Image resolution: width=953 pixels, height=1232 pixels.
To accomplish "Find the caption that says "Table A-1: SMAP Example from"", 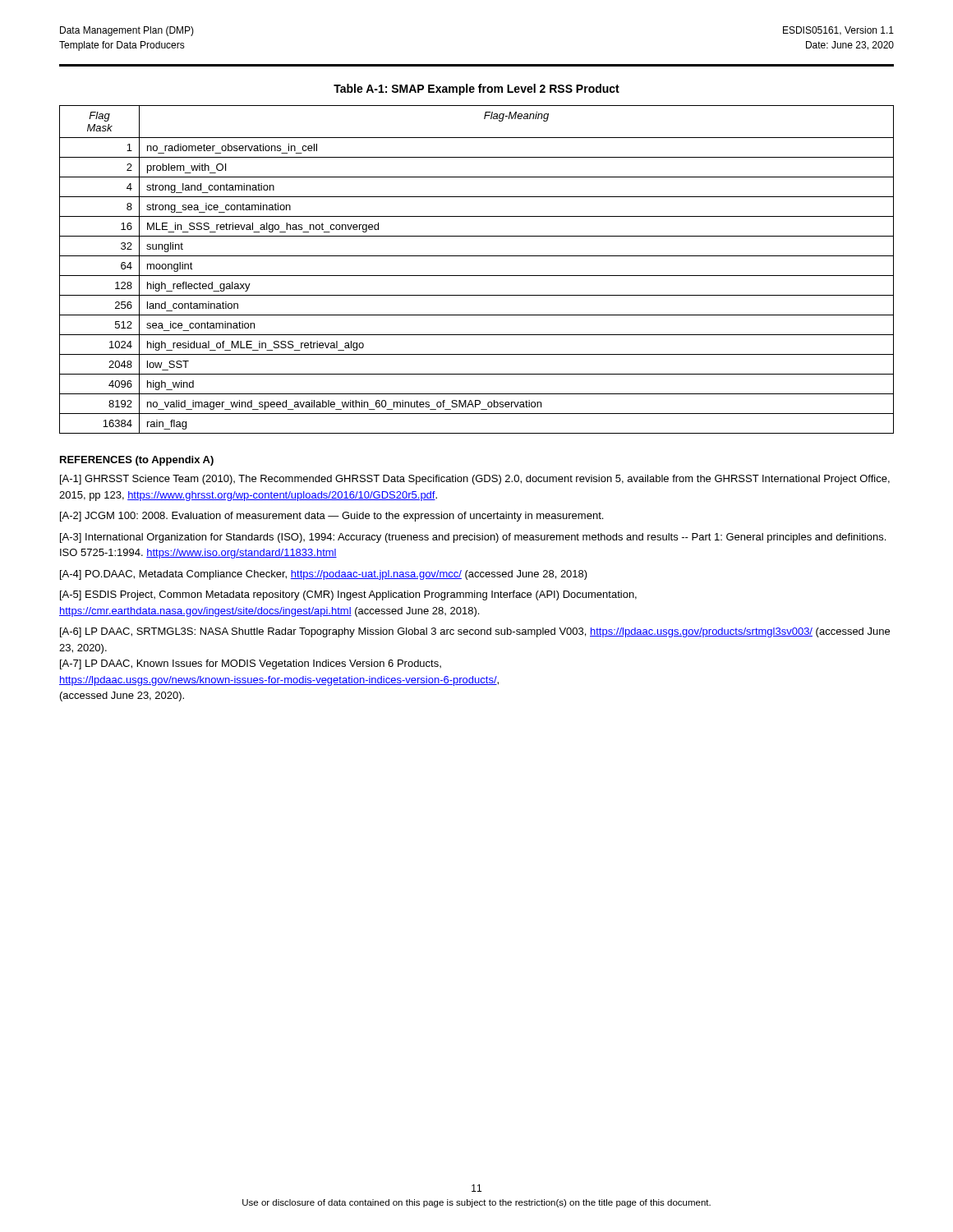I will pyautogui.click(x=476, y=89).
